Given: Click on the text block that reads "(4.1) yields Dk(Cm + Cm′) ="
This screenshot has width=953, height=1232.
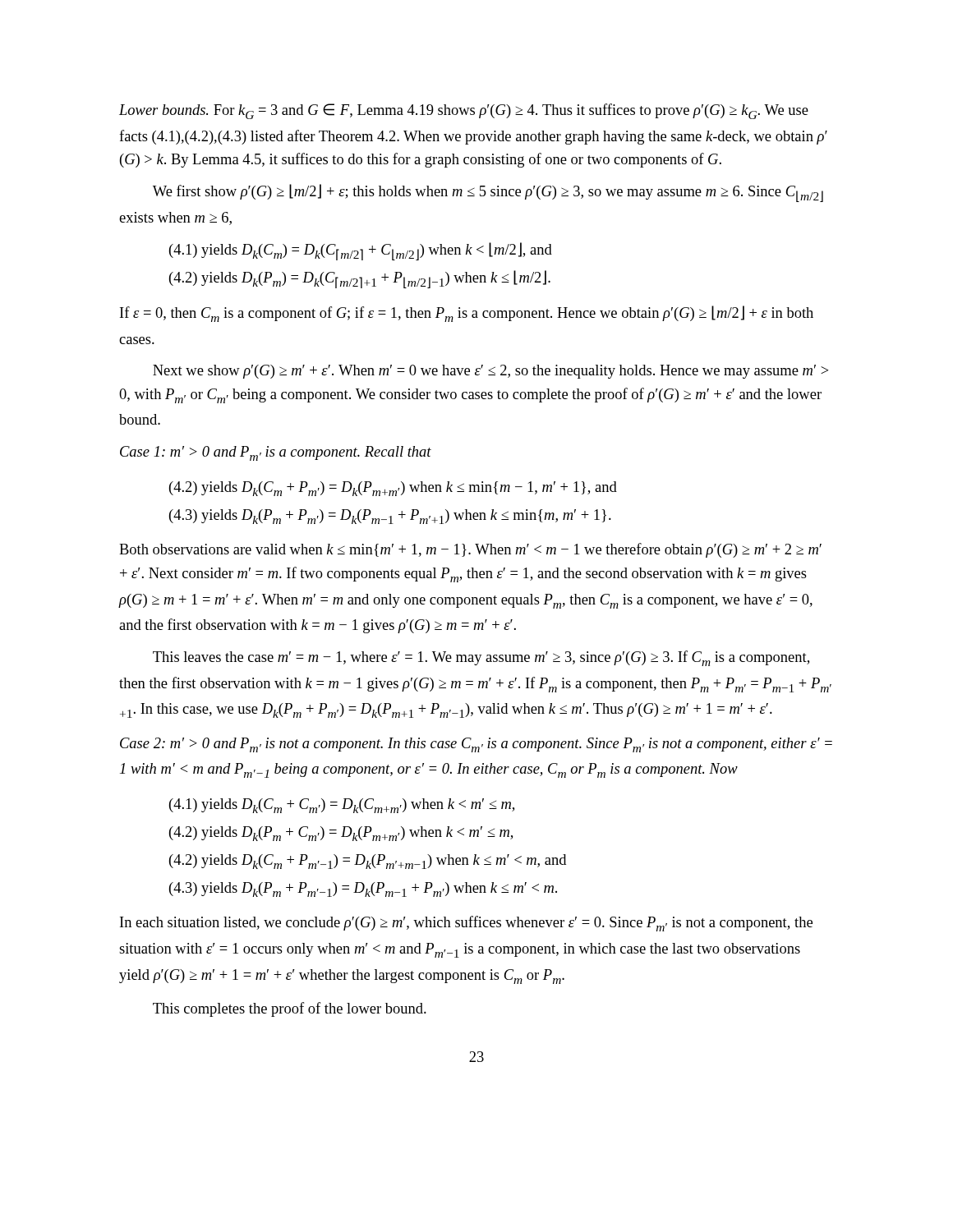Looking at the screenshot, I should (501, 847).
